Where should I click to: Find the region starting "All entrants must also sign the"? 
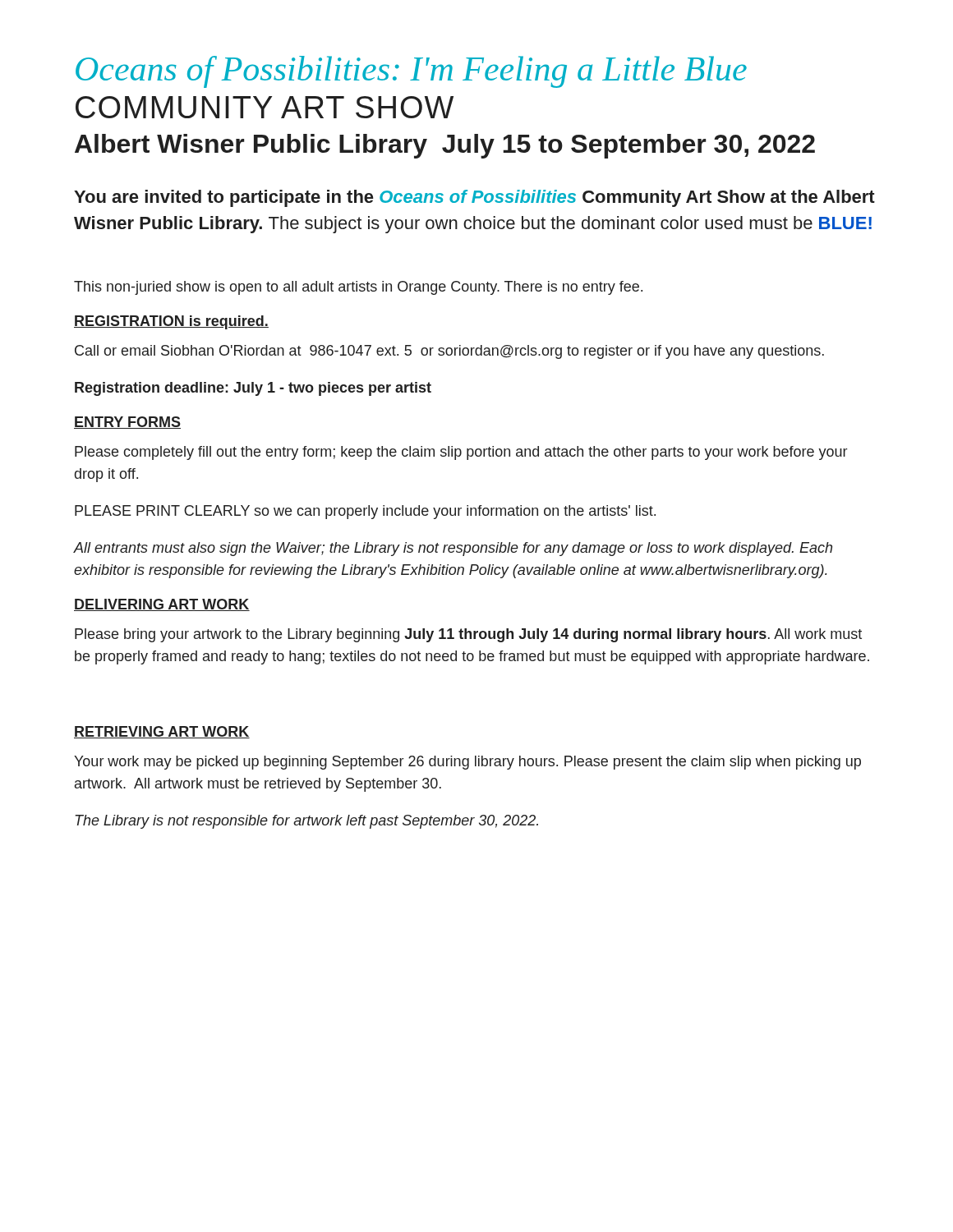point(454,559)
